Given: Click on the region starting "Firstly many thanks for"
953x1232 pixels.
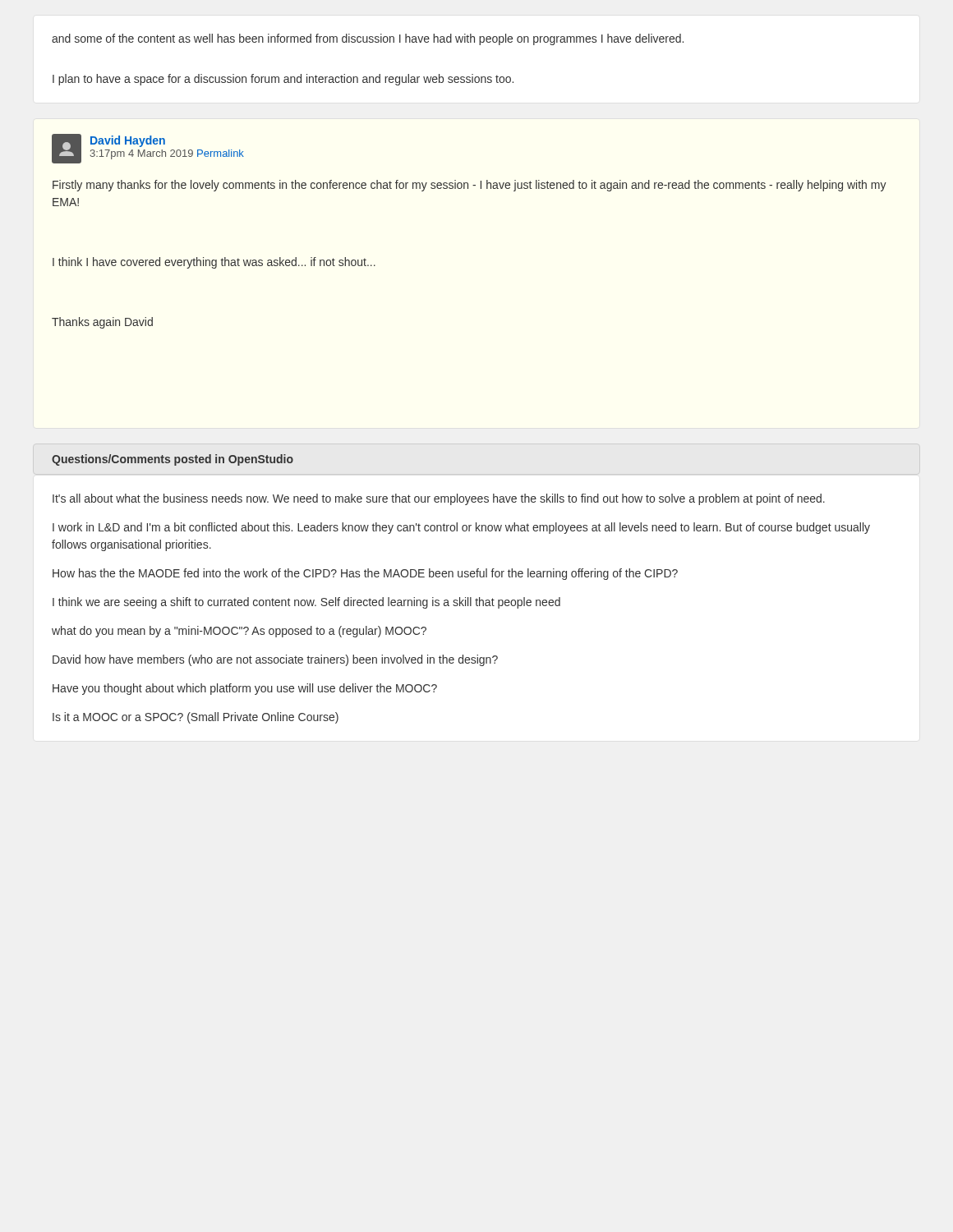Looking at the screenshot, I should 469,193.
